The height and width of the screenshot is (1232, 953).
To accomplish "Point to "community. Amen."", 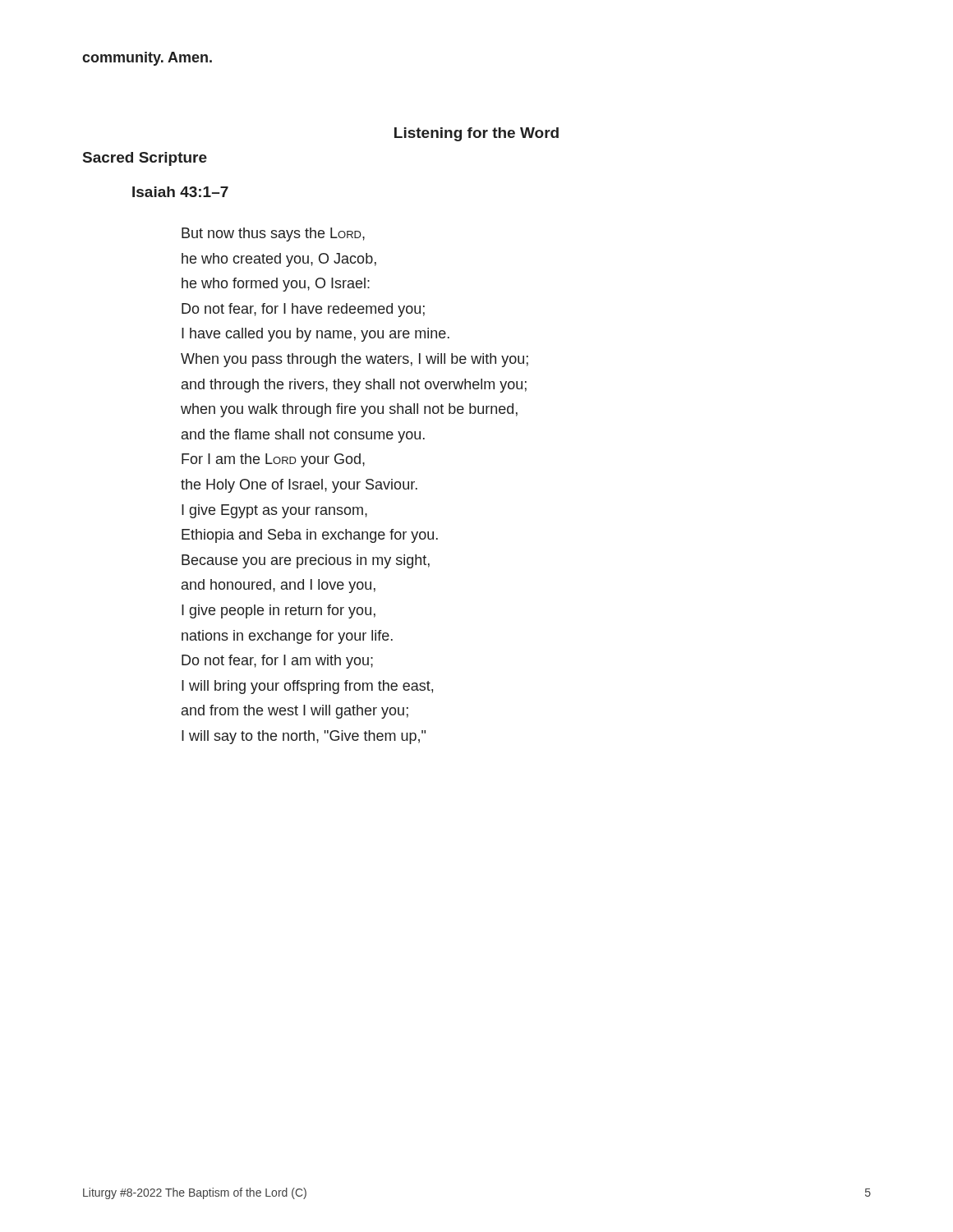I will click(x=147, y=57).
